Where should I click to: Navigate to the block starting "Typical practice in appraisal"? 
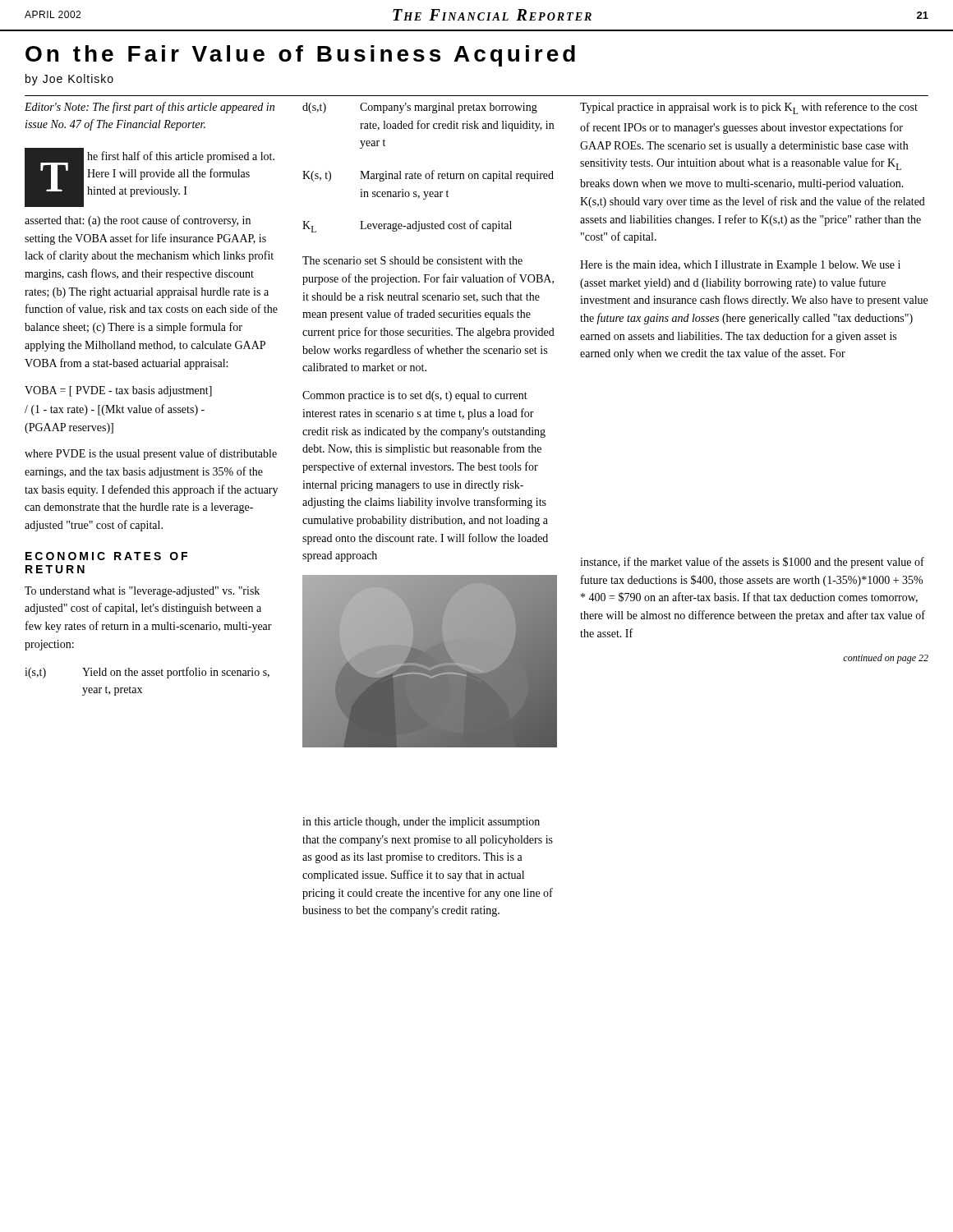pos(752,172)
